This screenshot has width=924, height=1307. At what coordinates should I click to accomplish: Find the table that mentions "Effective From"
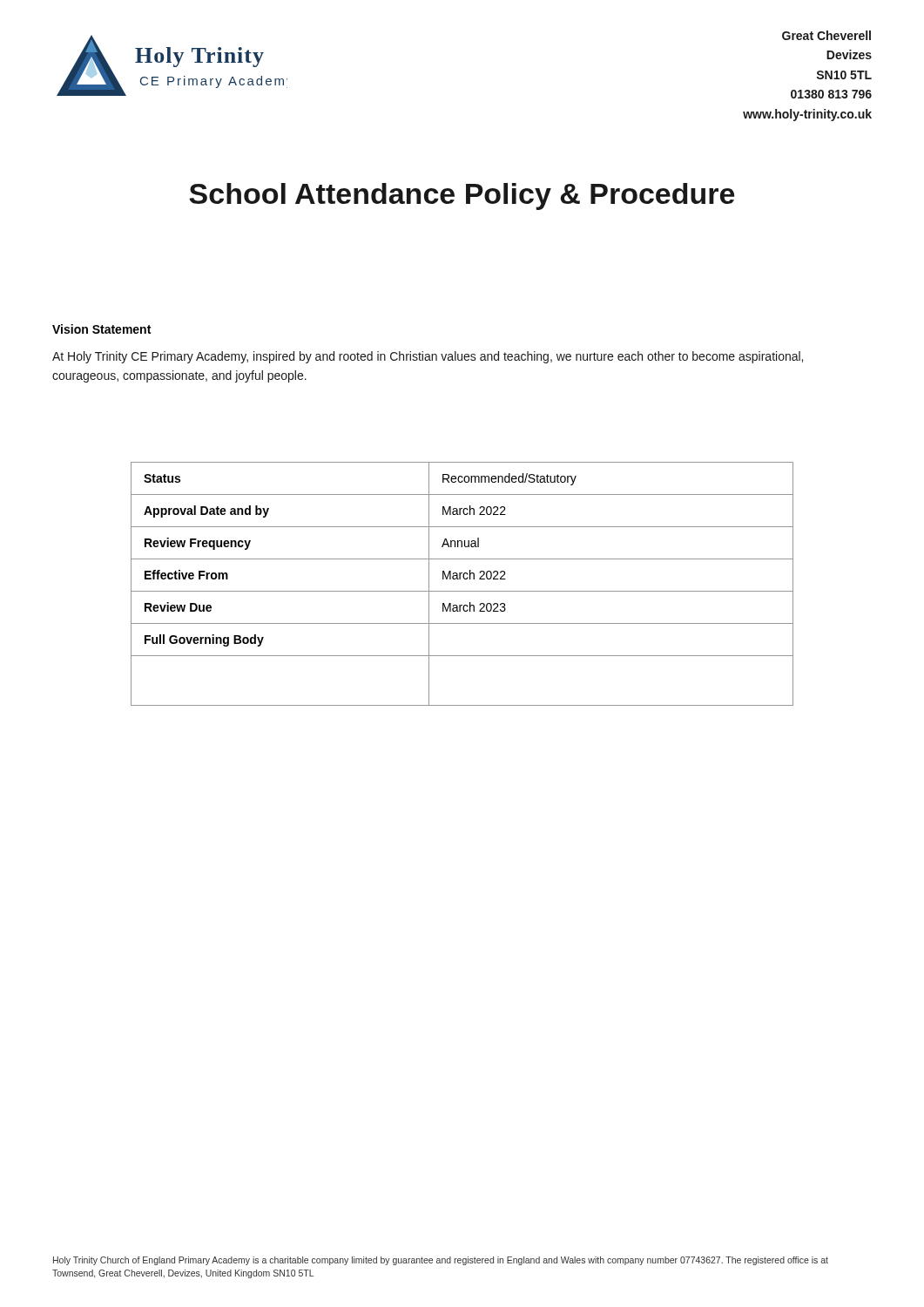462,584
